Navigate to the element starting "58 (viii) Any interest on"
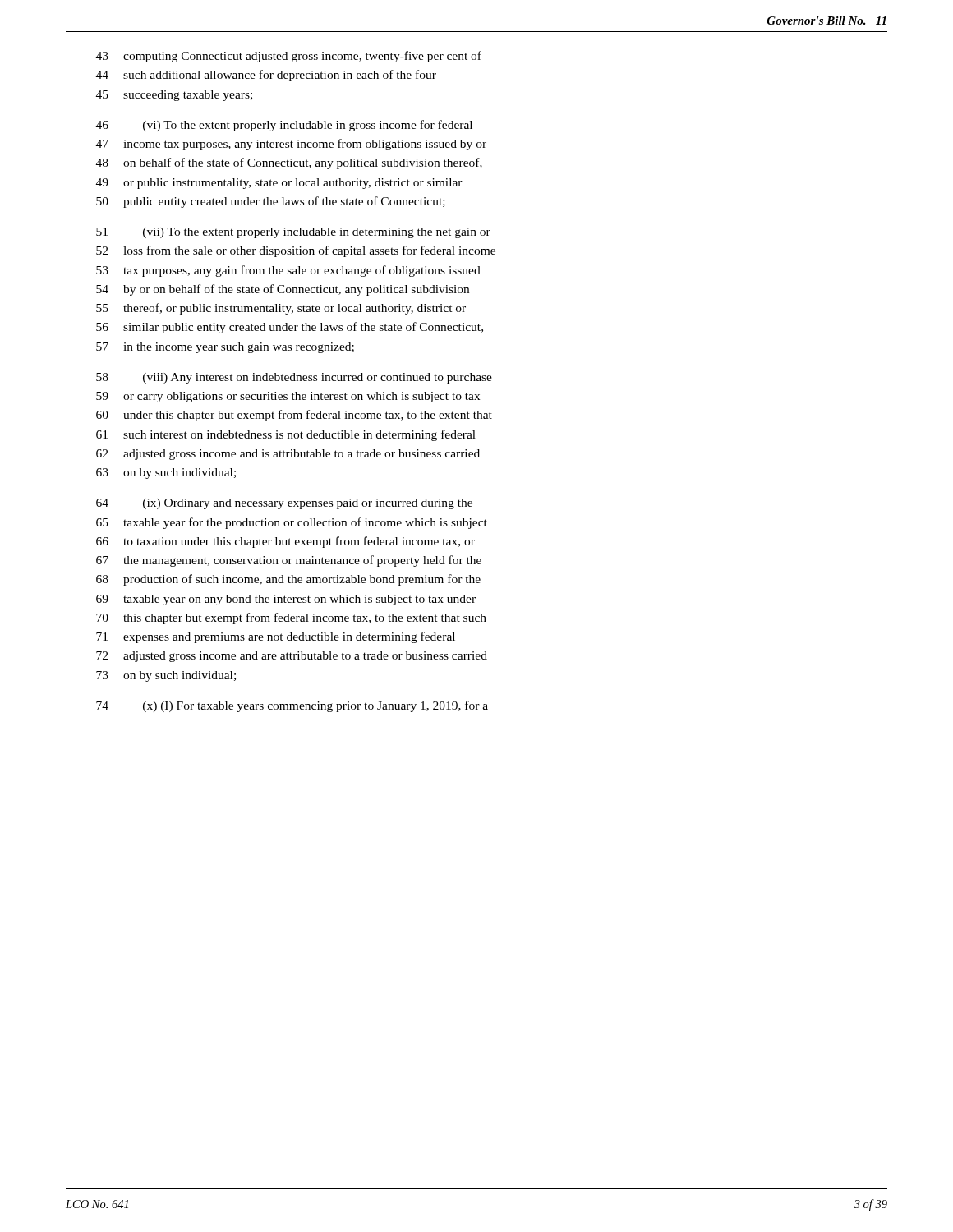Viewport: 953px width, 1232px height. click(x=476, y=376)
